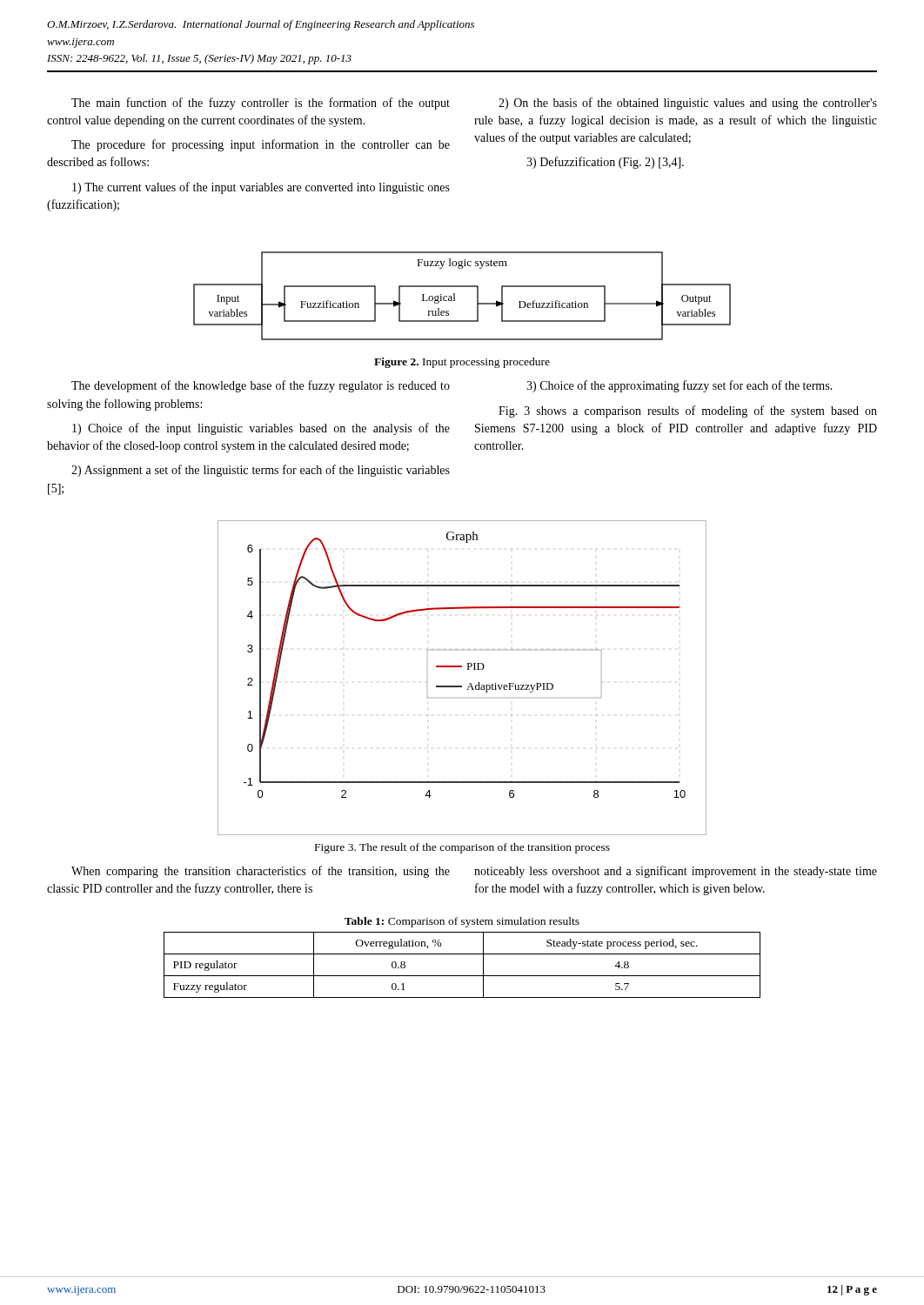Select the line chart
This screenshot has height=1305, width=924.
tap(462, 678)
